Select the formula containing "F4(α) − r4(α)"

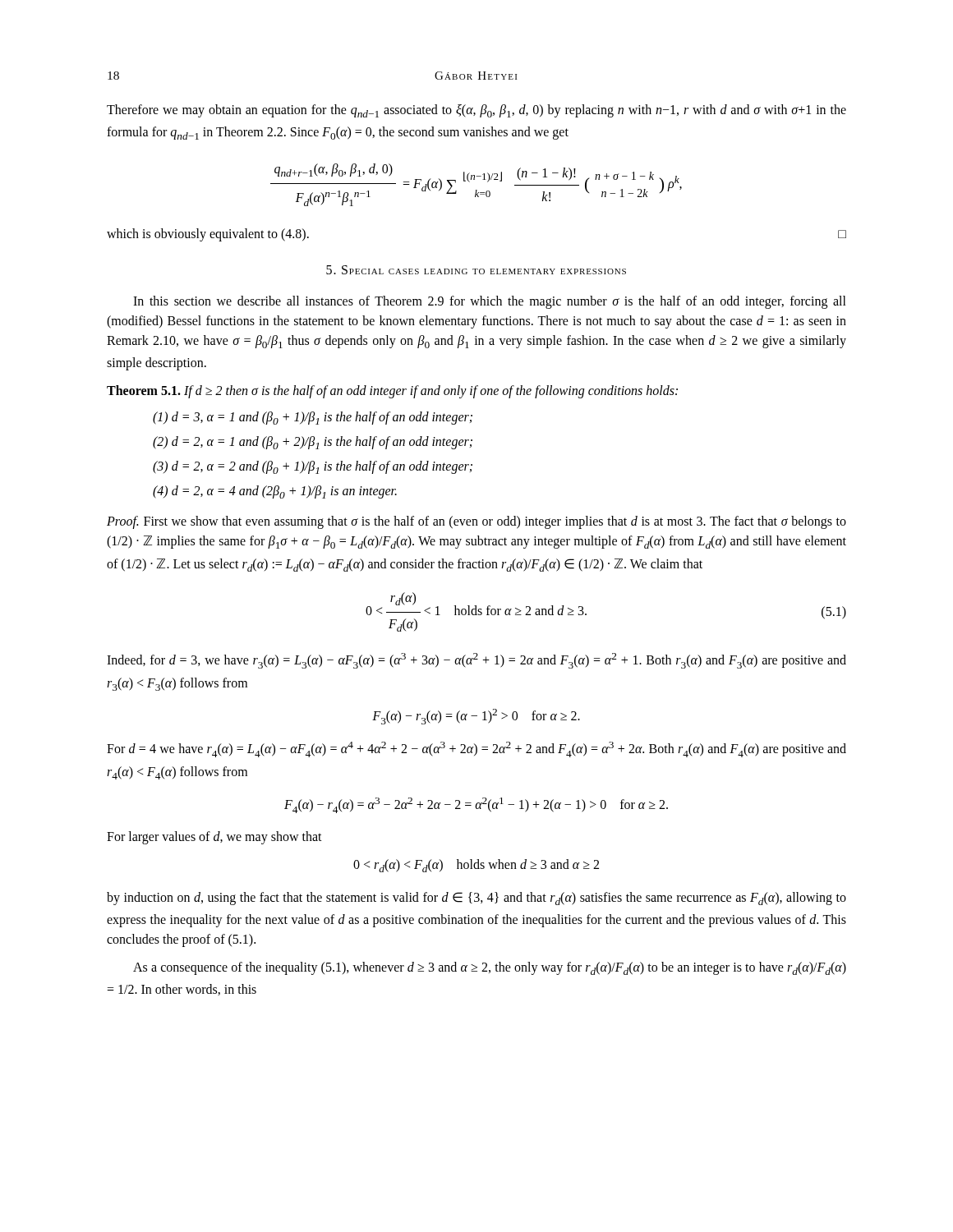pyautogui.click(x=476, y=805)
